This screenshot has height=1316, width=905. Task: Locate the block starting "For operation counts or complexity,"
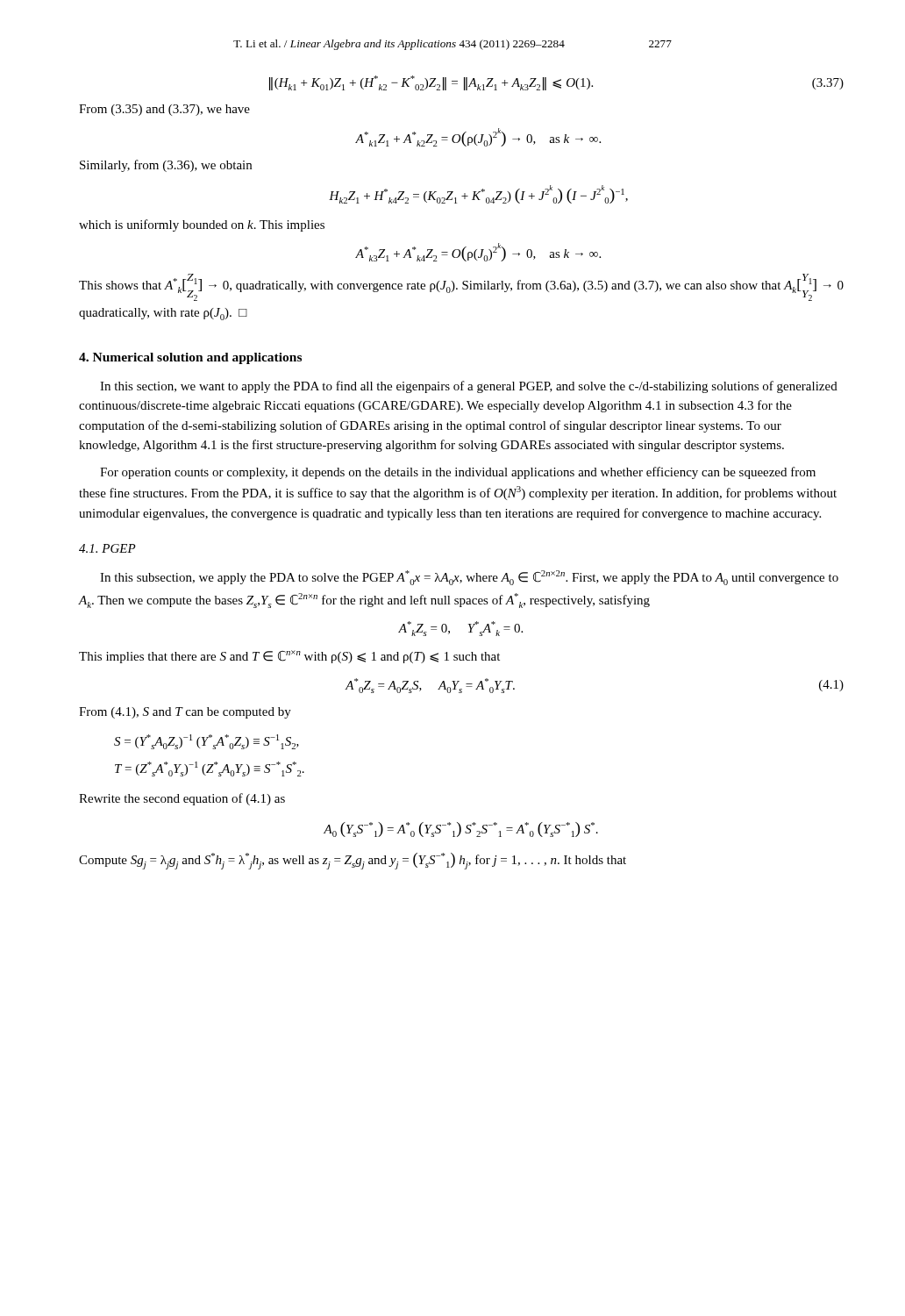tap(458, 492)
